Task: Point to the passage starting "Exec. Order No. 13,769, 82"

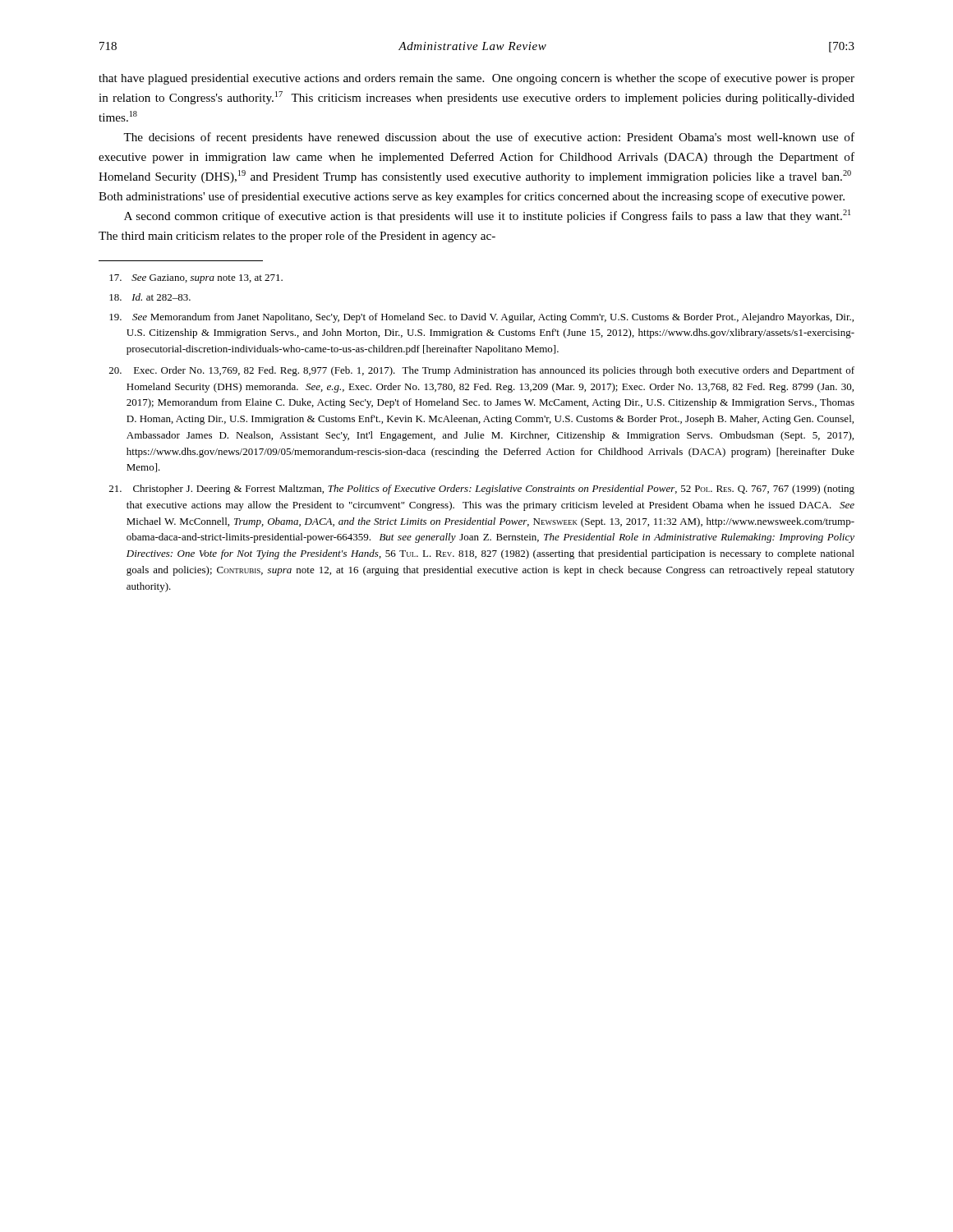Action: point(476,419)
